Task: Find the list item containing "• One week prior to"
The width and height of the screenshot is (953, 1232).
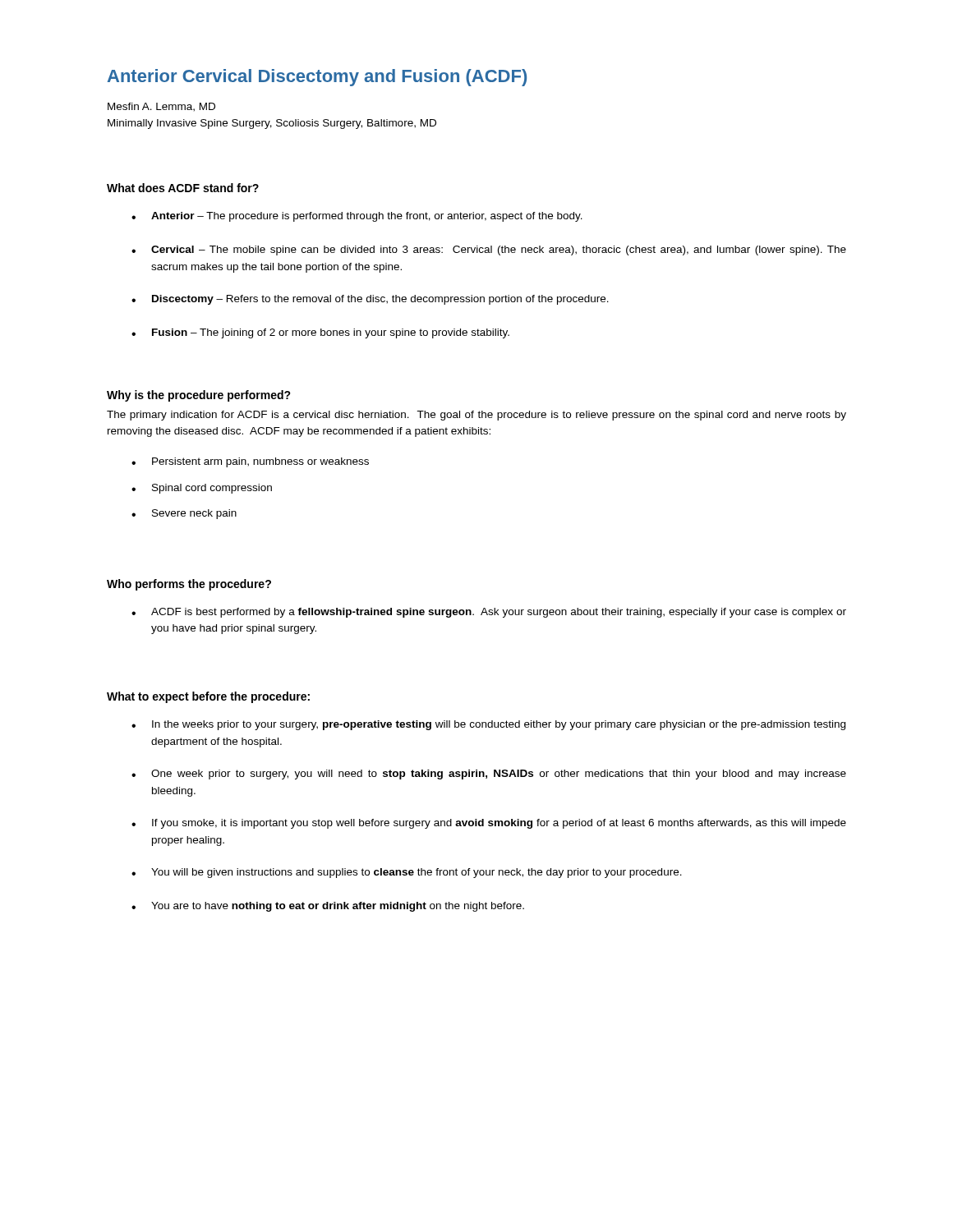Action: [x=489, y=783]
